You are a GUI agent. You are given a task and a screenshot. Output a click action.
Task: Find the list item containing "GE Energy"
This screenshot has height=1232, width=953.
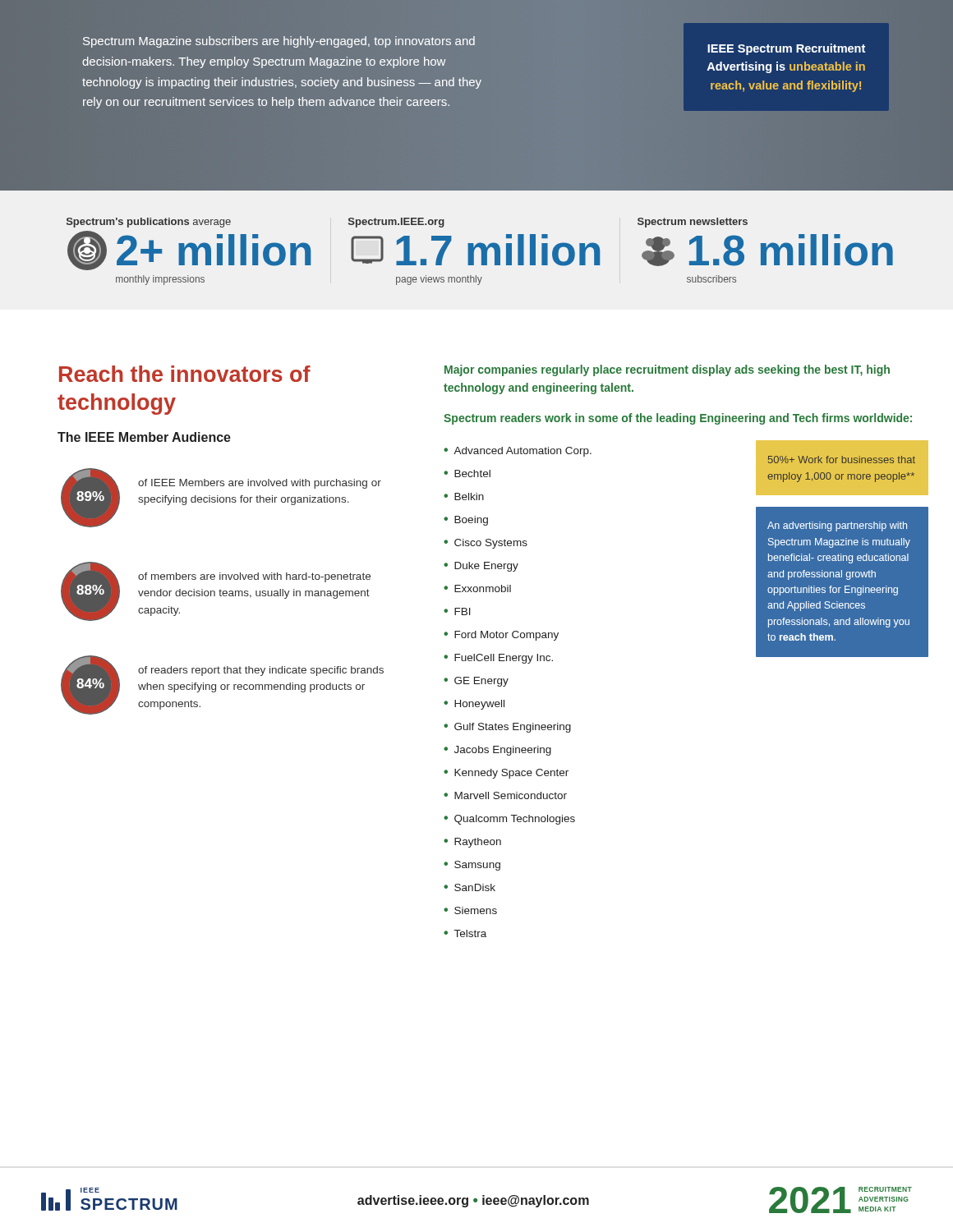[481, 680]
